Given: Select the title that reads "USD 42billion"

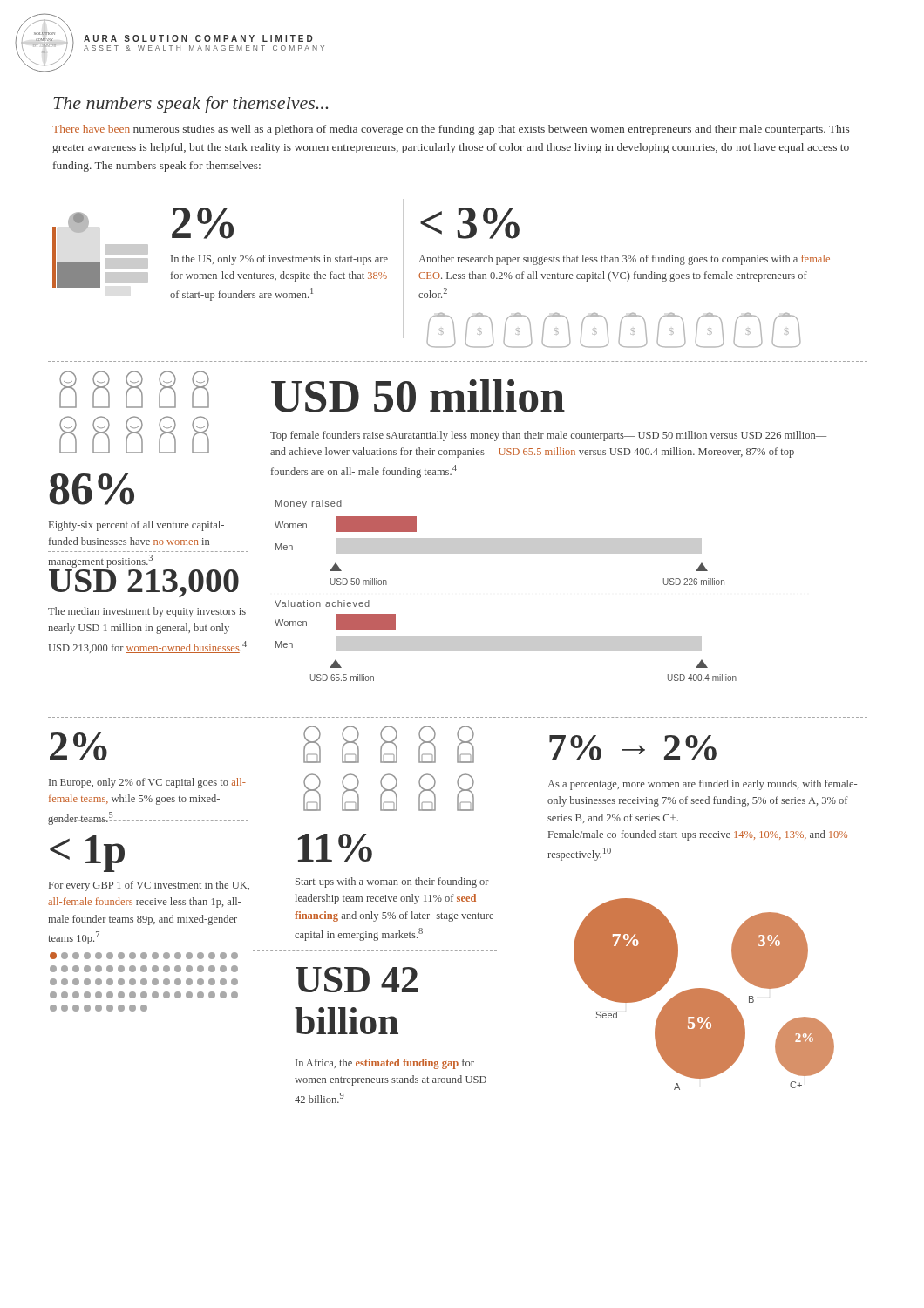Looking at the screenshot, I should 357,1001.
